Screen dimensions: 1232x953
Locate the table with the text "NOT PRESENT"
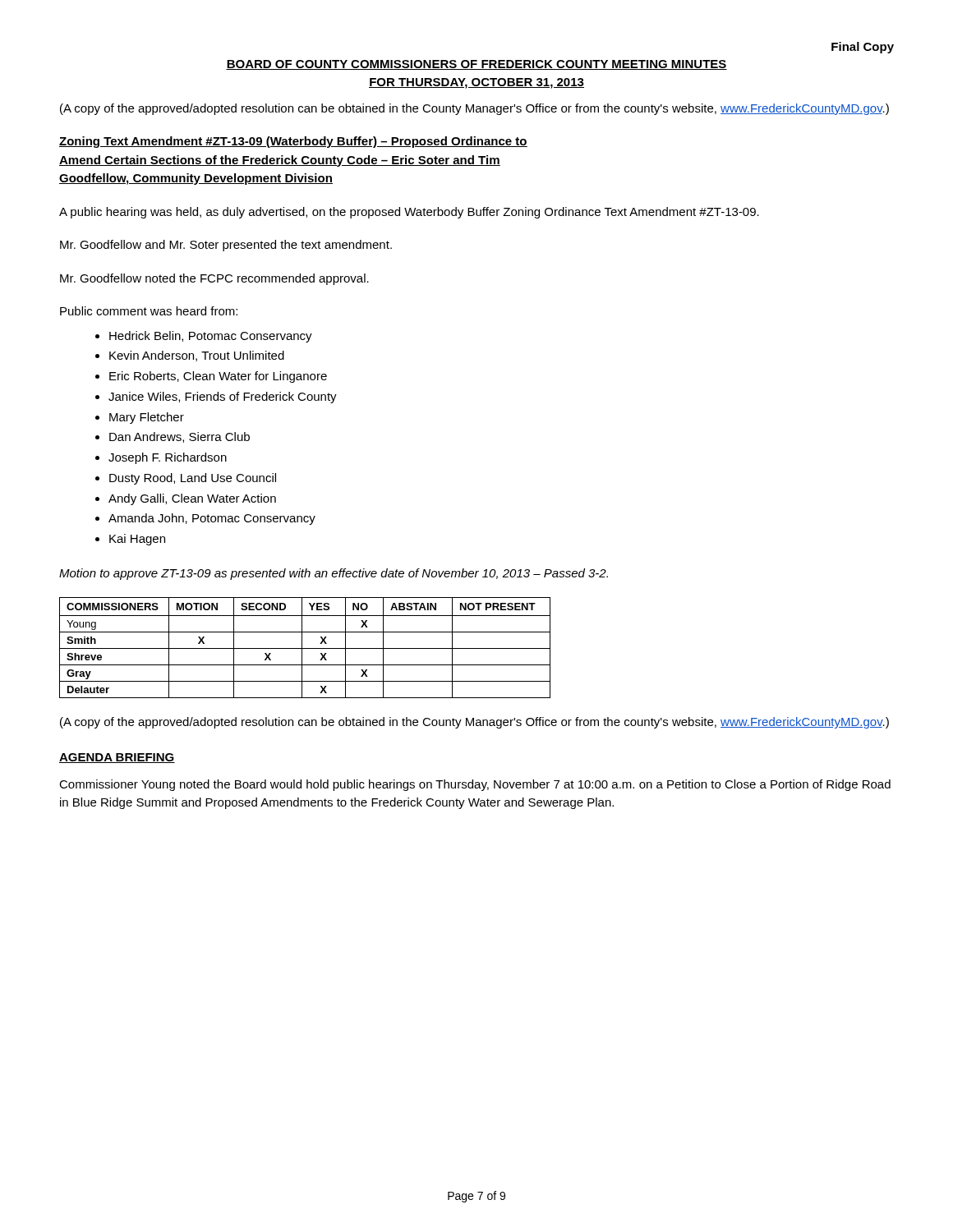click(476, 648)
